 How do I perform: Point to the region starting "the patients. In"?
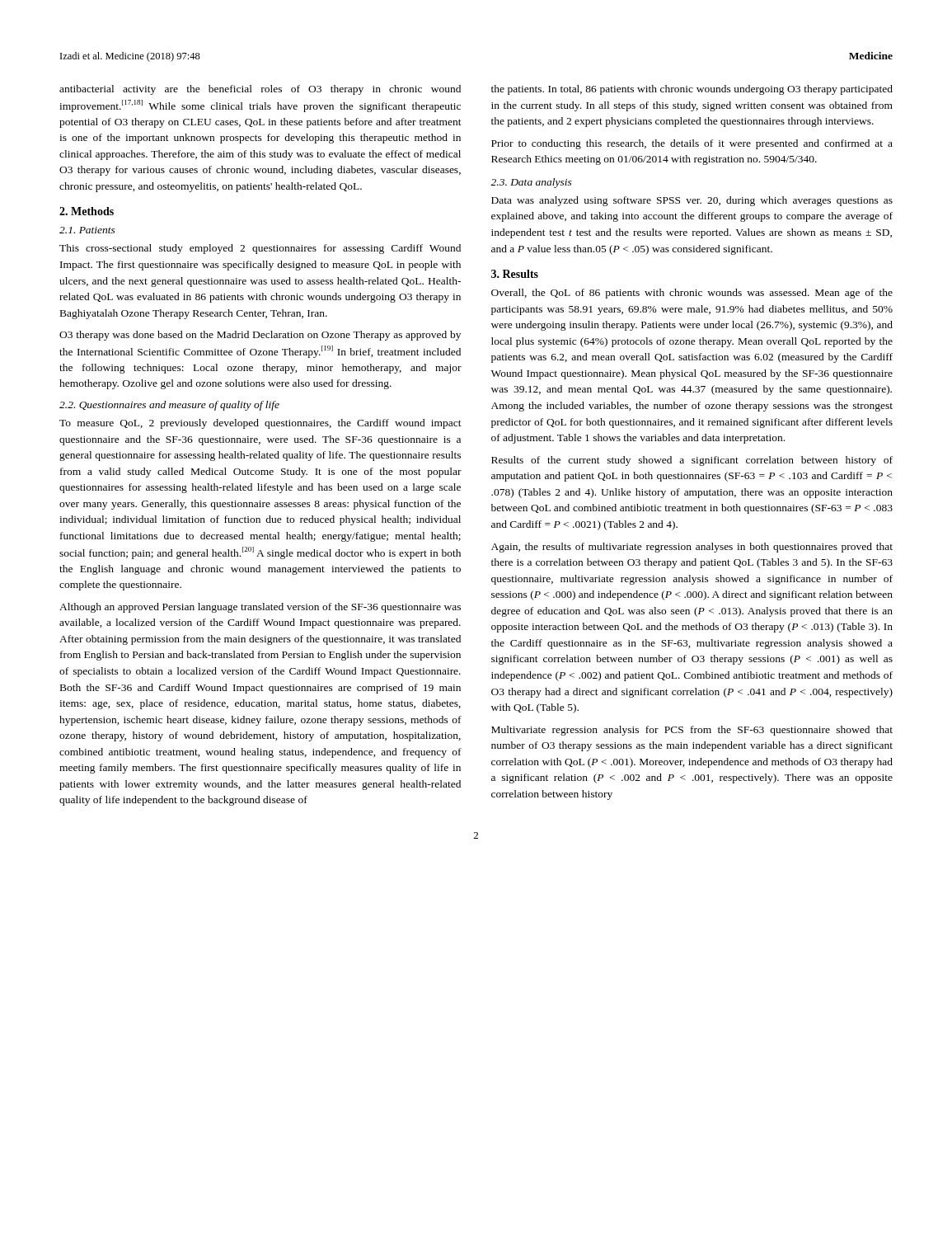692,124
